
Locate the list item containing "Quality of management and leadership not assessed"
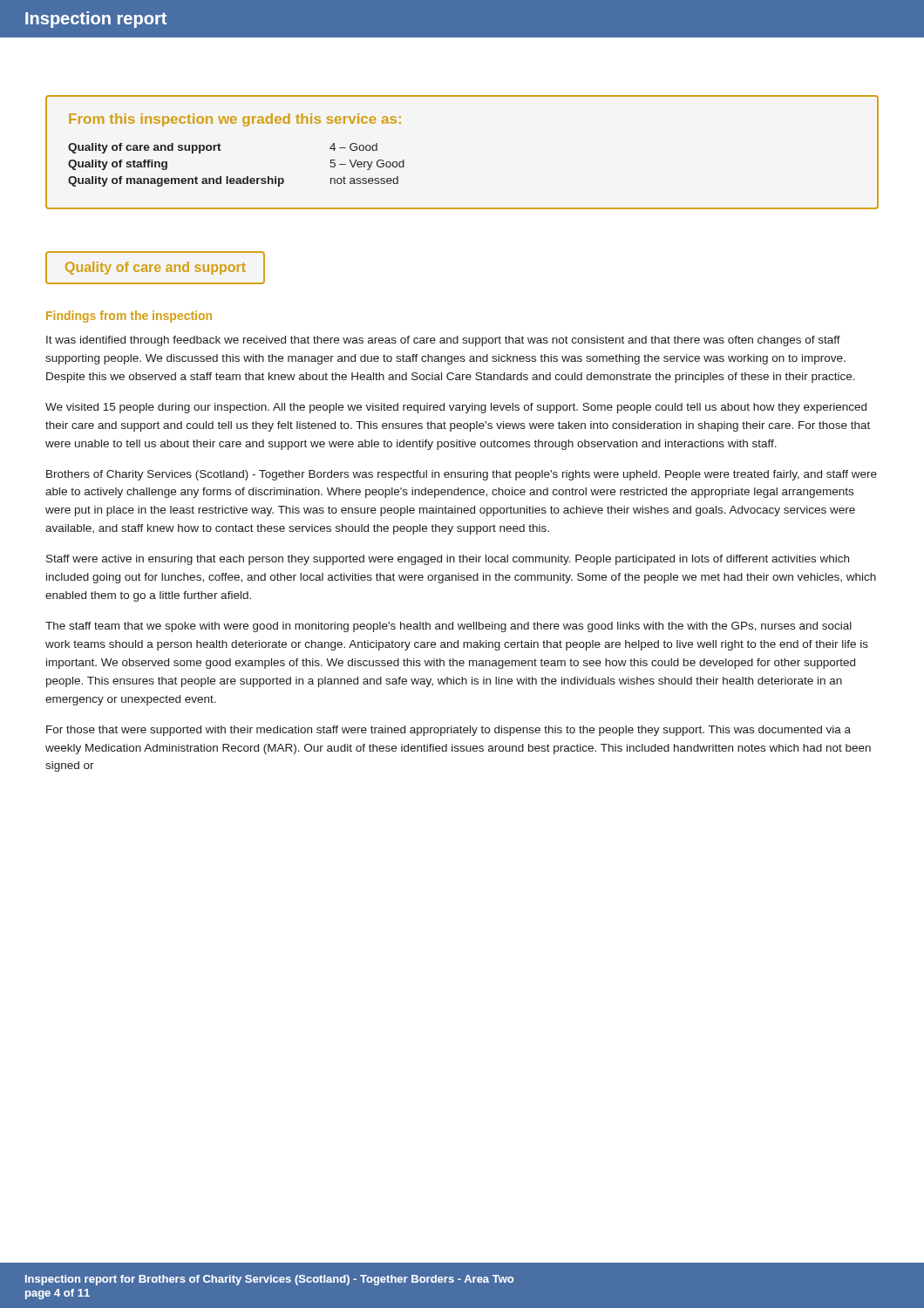[233, 180]
